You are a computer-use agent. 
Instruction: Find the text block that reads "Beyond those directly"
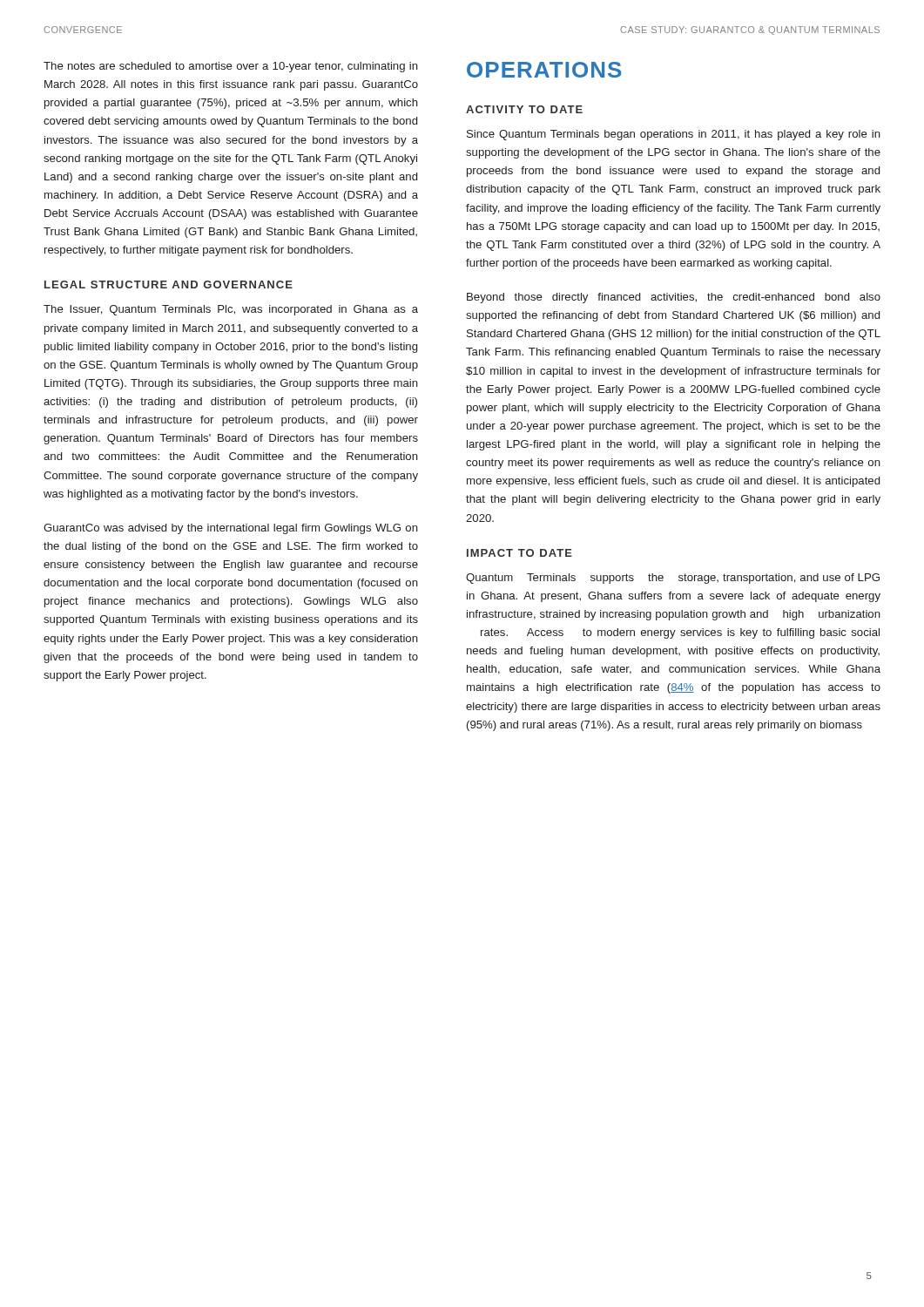673,407
